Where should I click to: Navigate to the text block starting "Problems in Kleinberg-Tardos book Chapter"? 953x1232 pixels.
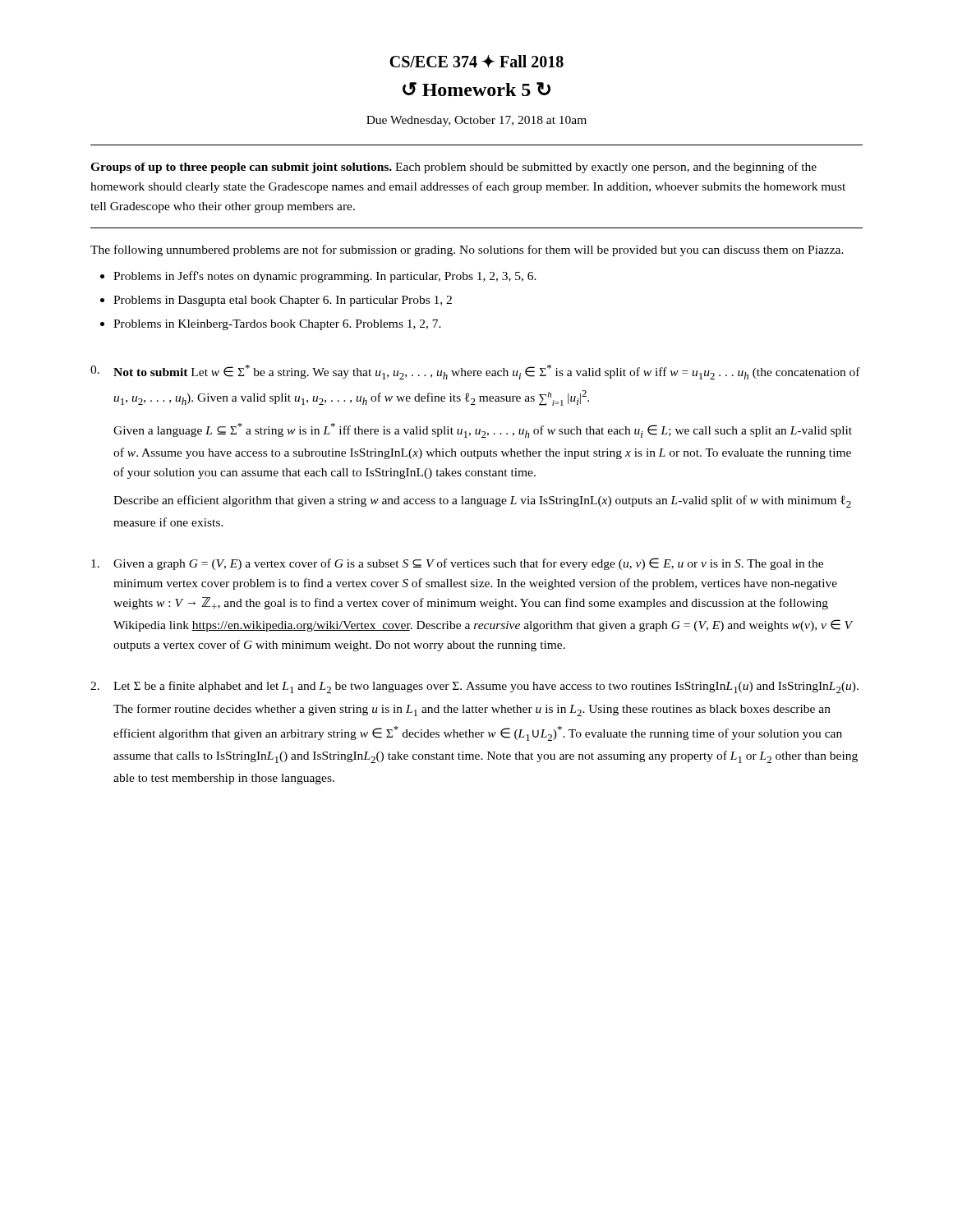(277, 323)
